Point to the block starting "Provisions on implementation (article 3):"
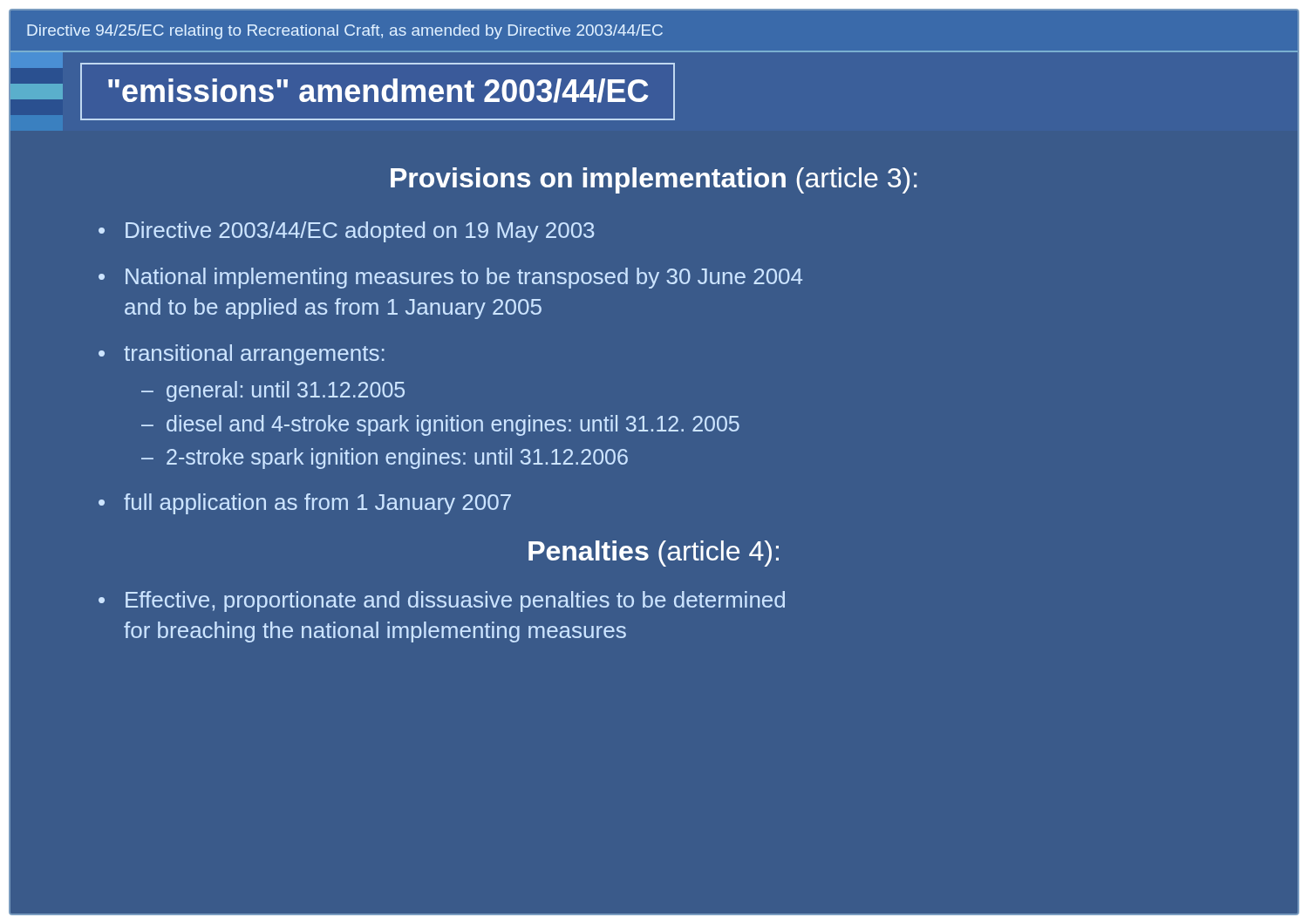 tap(654, 178)
